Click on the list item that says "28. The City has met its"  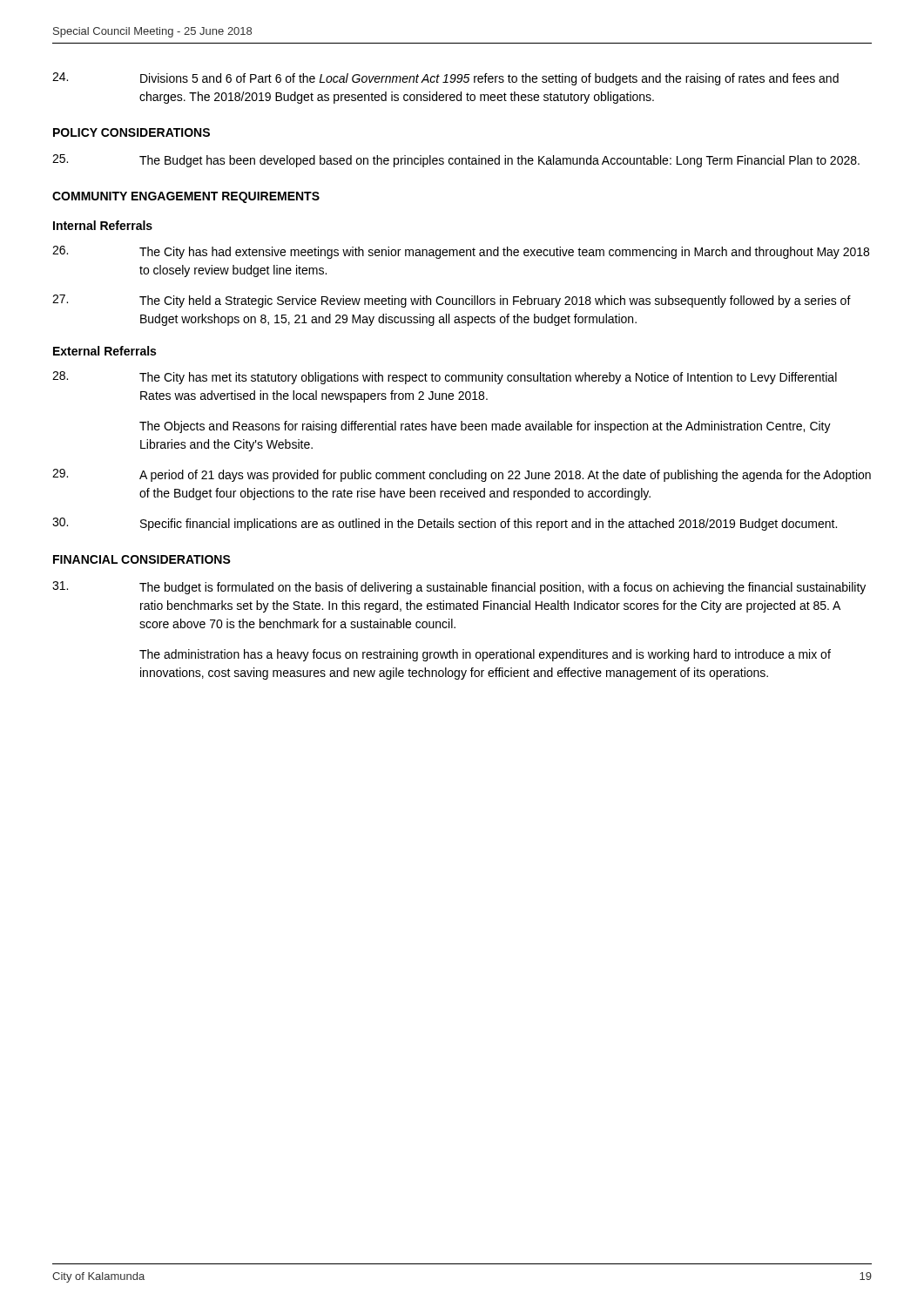[x=462, y=387]
